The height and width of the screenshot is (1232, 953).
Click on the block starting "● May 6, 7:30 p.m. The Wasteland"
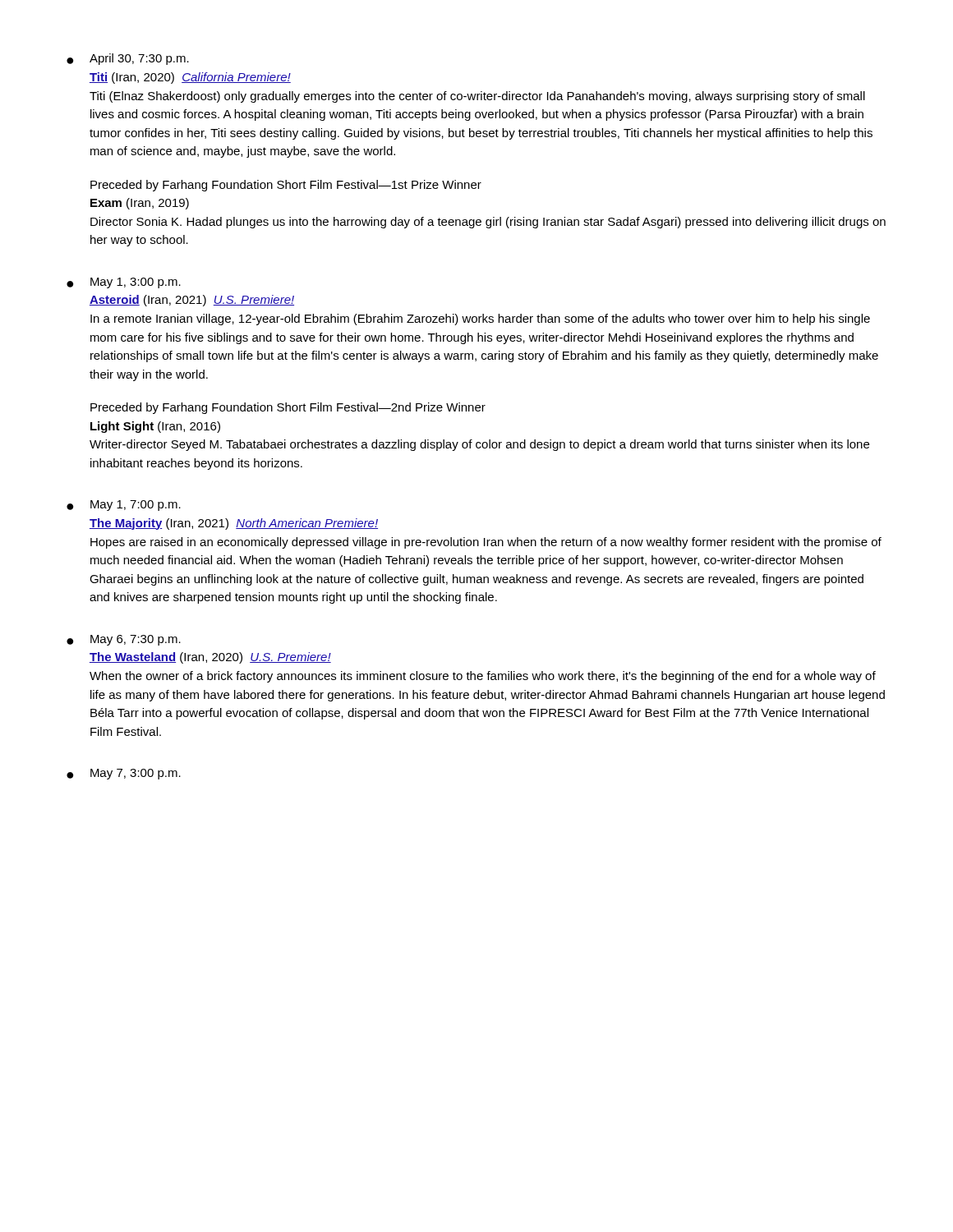[x=476, y=685]
